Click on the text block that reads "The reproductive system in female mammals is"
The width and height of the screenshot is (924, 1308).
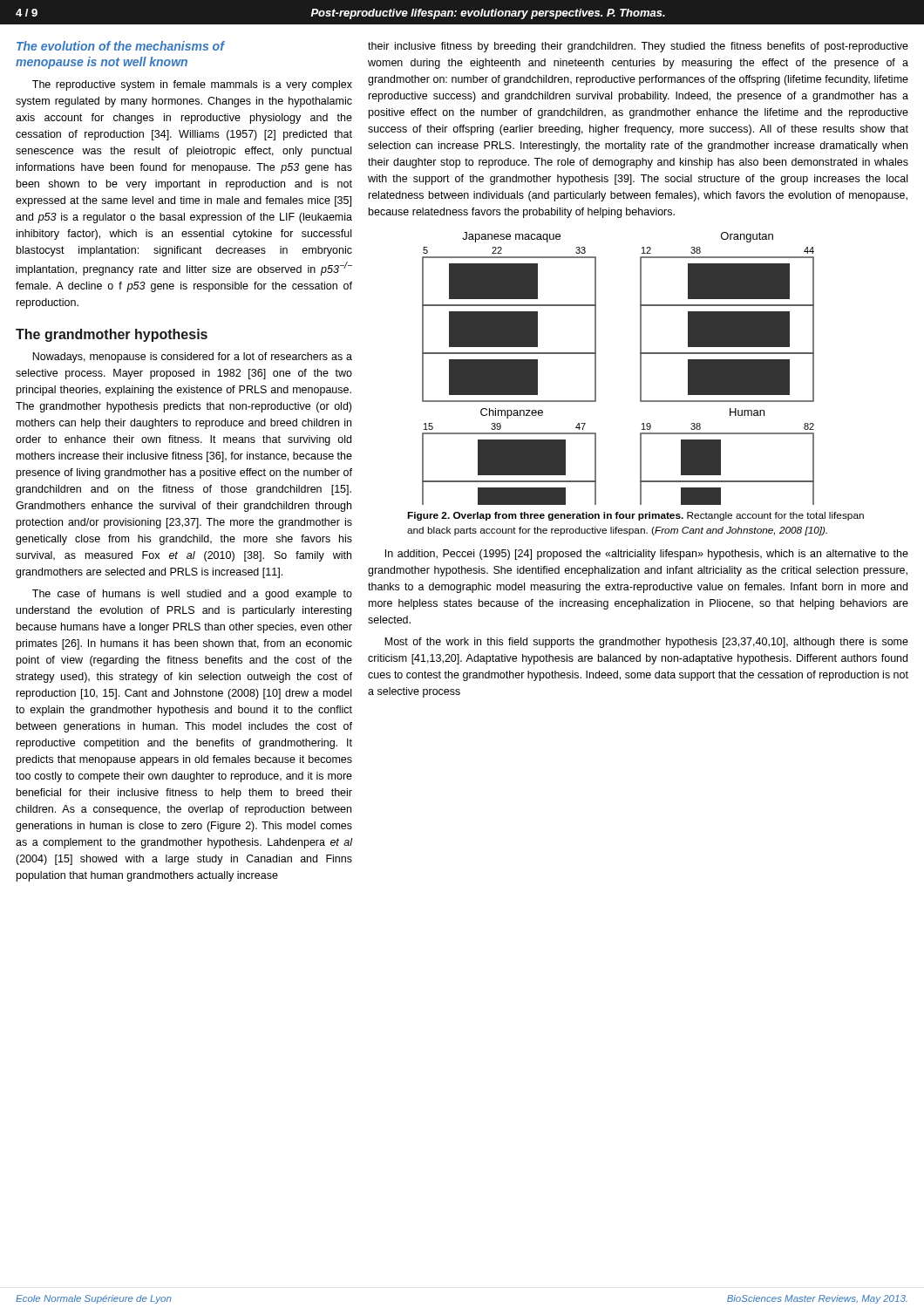[184, 194]
